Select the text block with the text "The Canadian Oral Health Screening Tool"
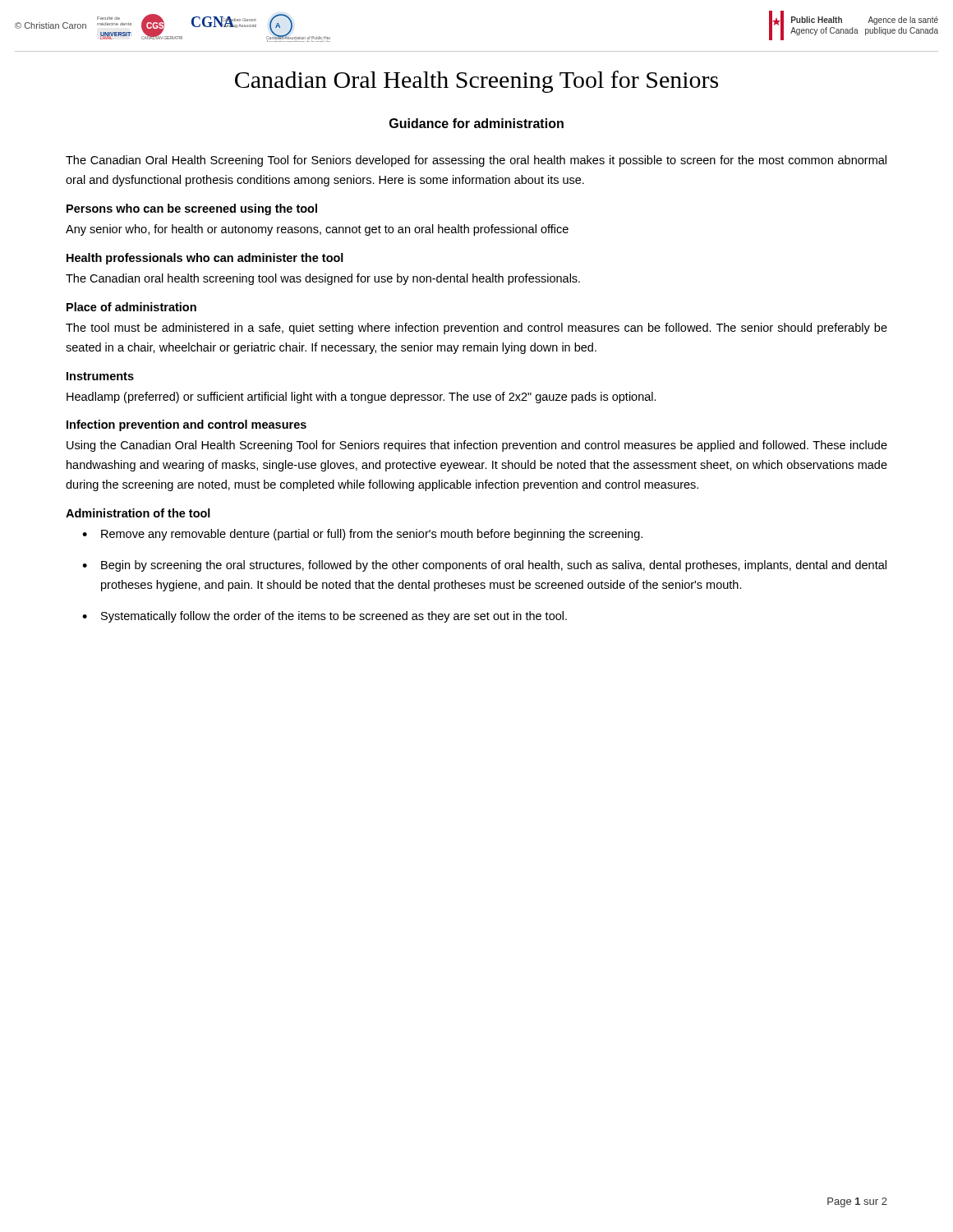The height and width of the screenshot is (1232, 953). (476, 170)
